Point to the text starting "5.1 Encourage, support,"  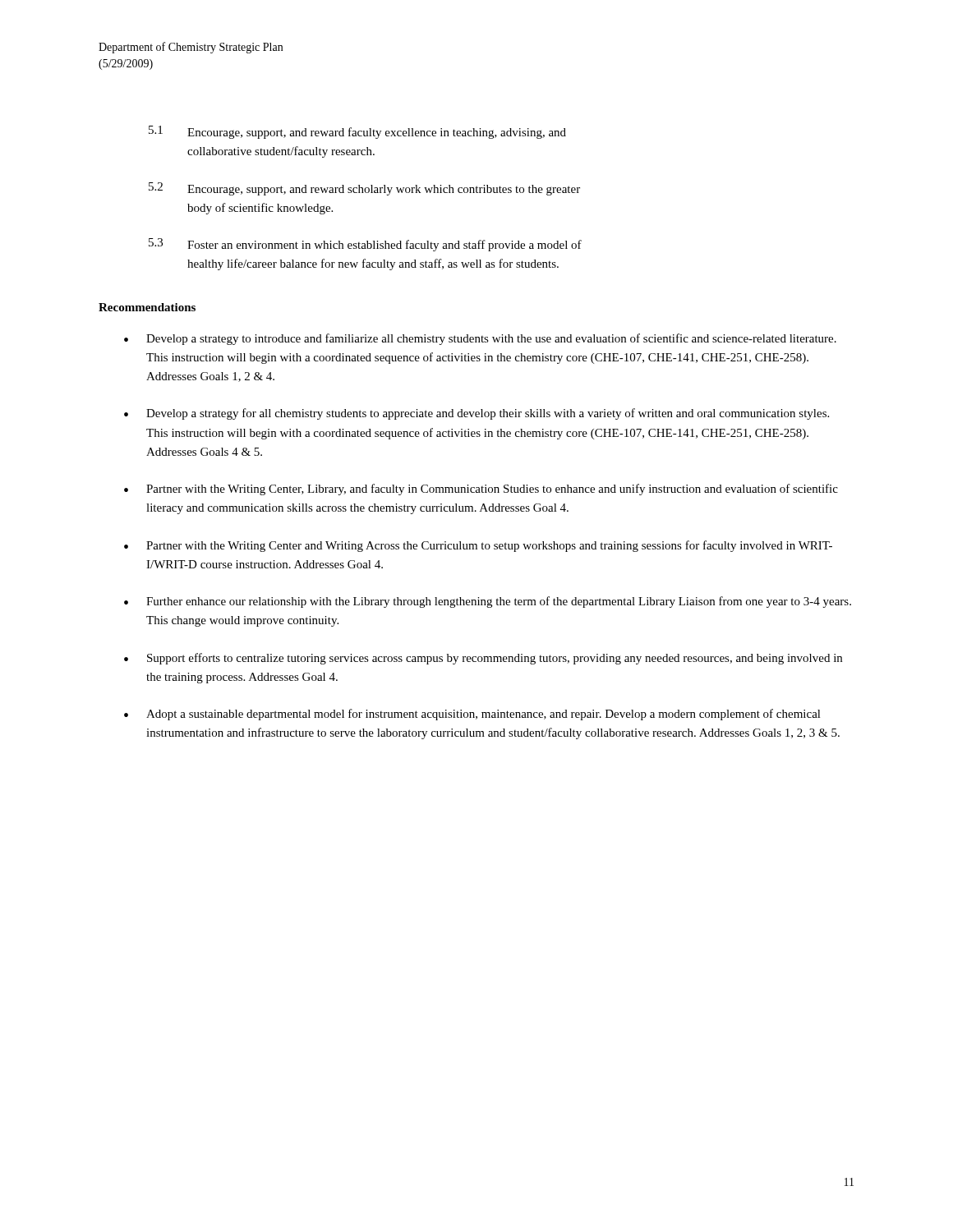click(357, 142)
